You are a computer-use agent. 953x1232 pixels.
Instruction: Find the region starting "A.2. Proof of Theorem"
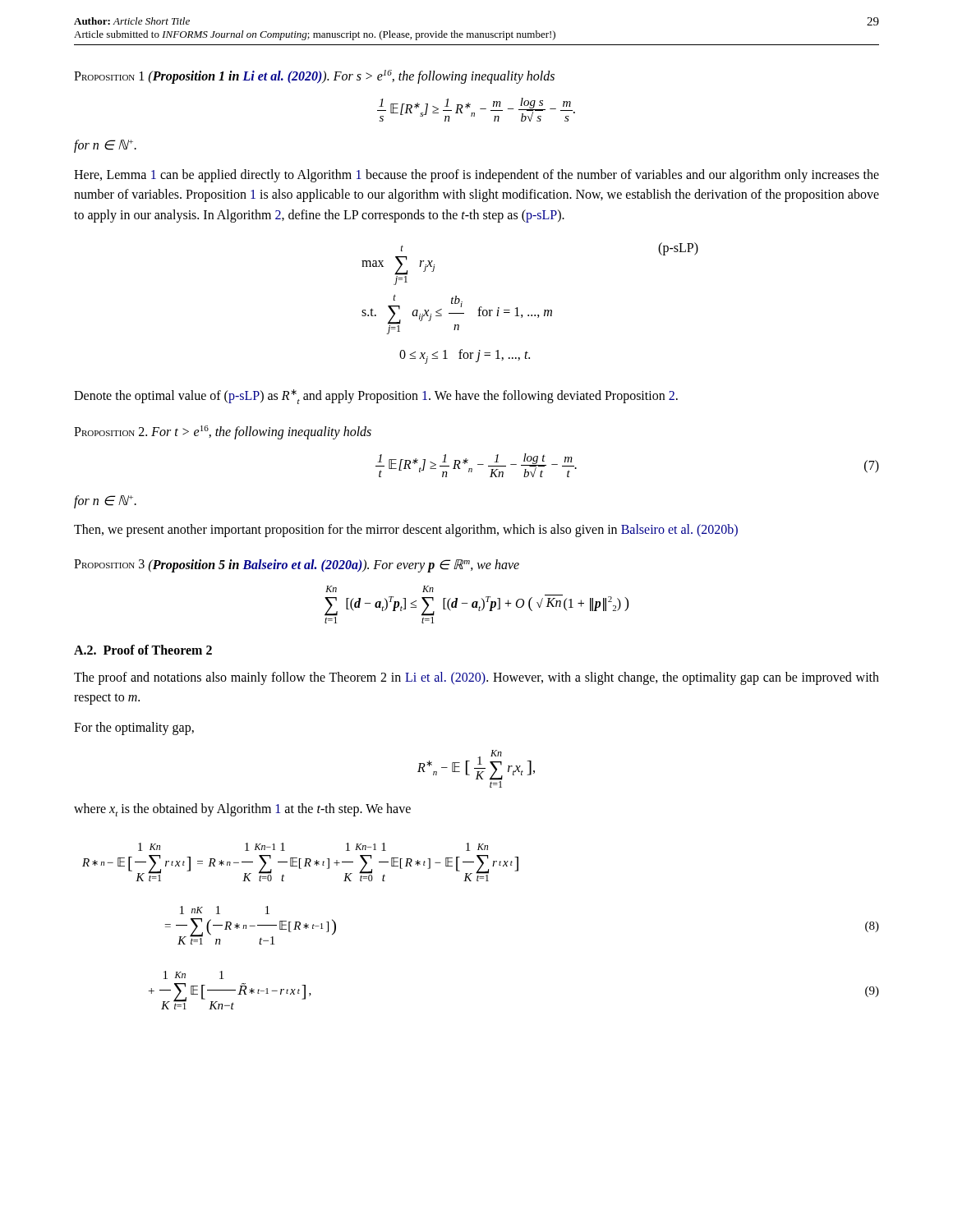143,650
